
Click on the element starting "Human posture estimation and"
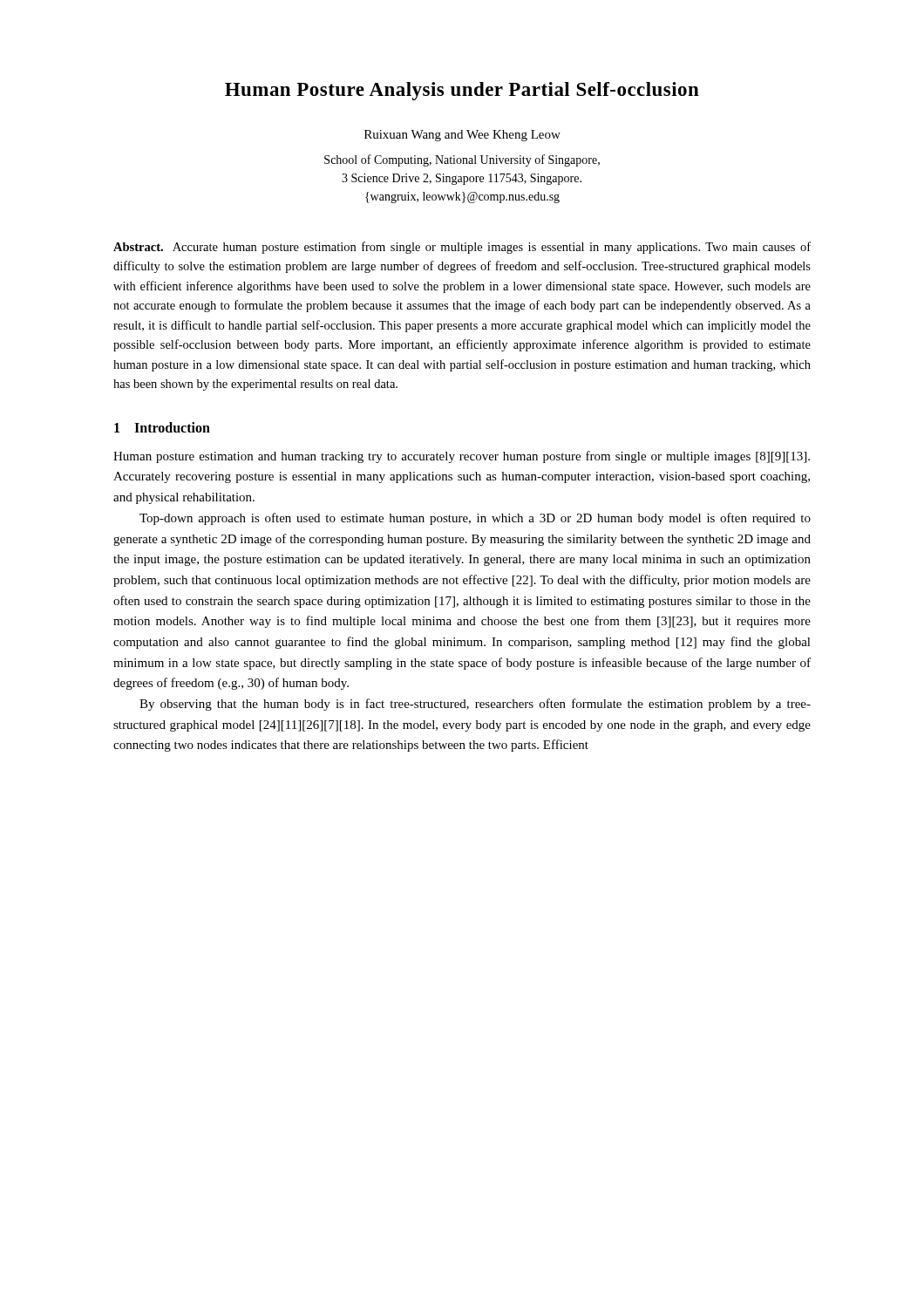pos(462,601)
